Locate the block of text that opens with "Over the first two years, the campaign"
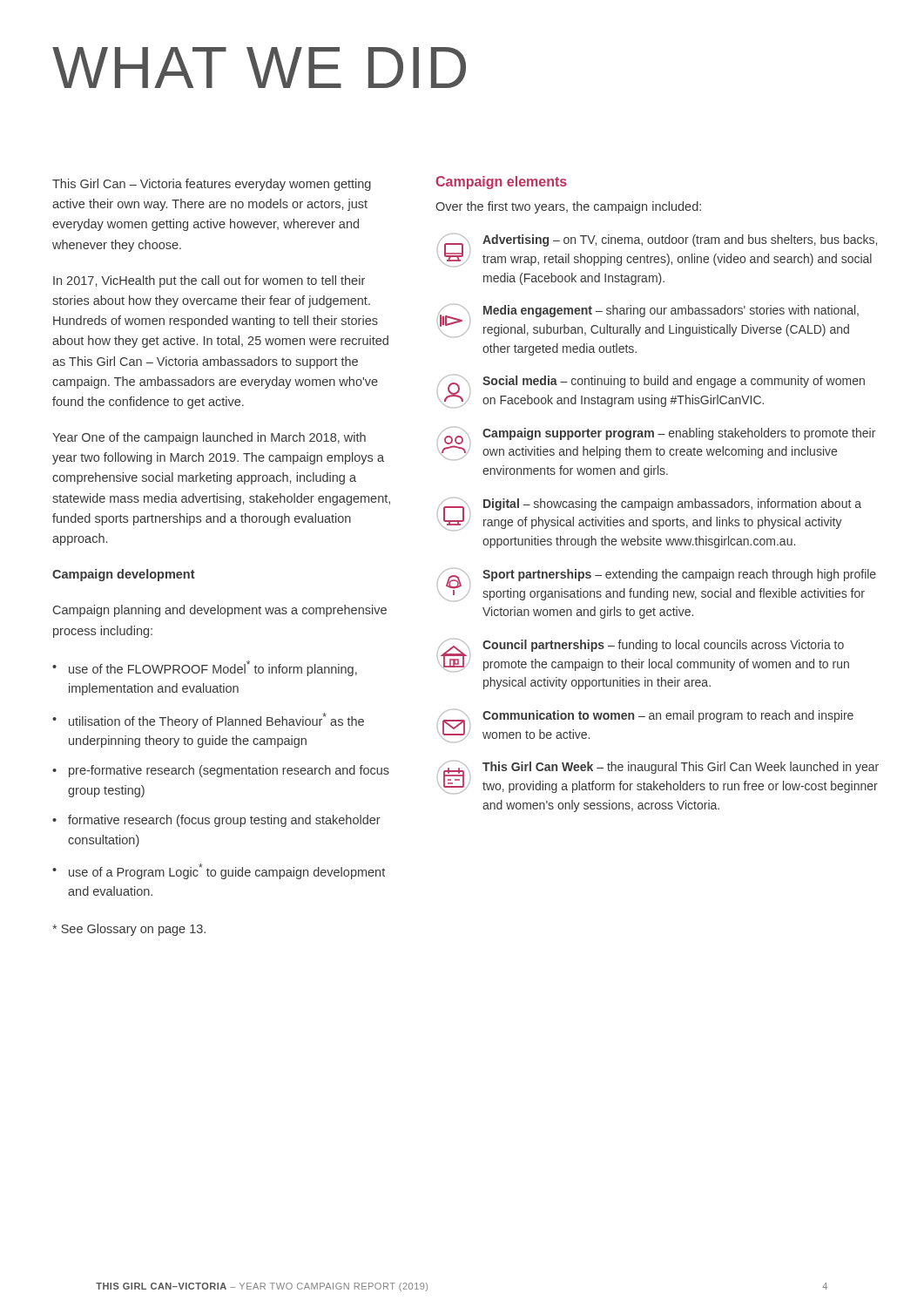The width and height of the screenshot is (924, 1307). click(658, 207)
